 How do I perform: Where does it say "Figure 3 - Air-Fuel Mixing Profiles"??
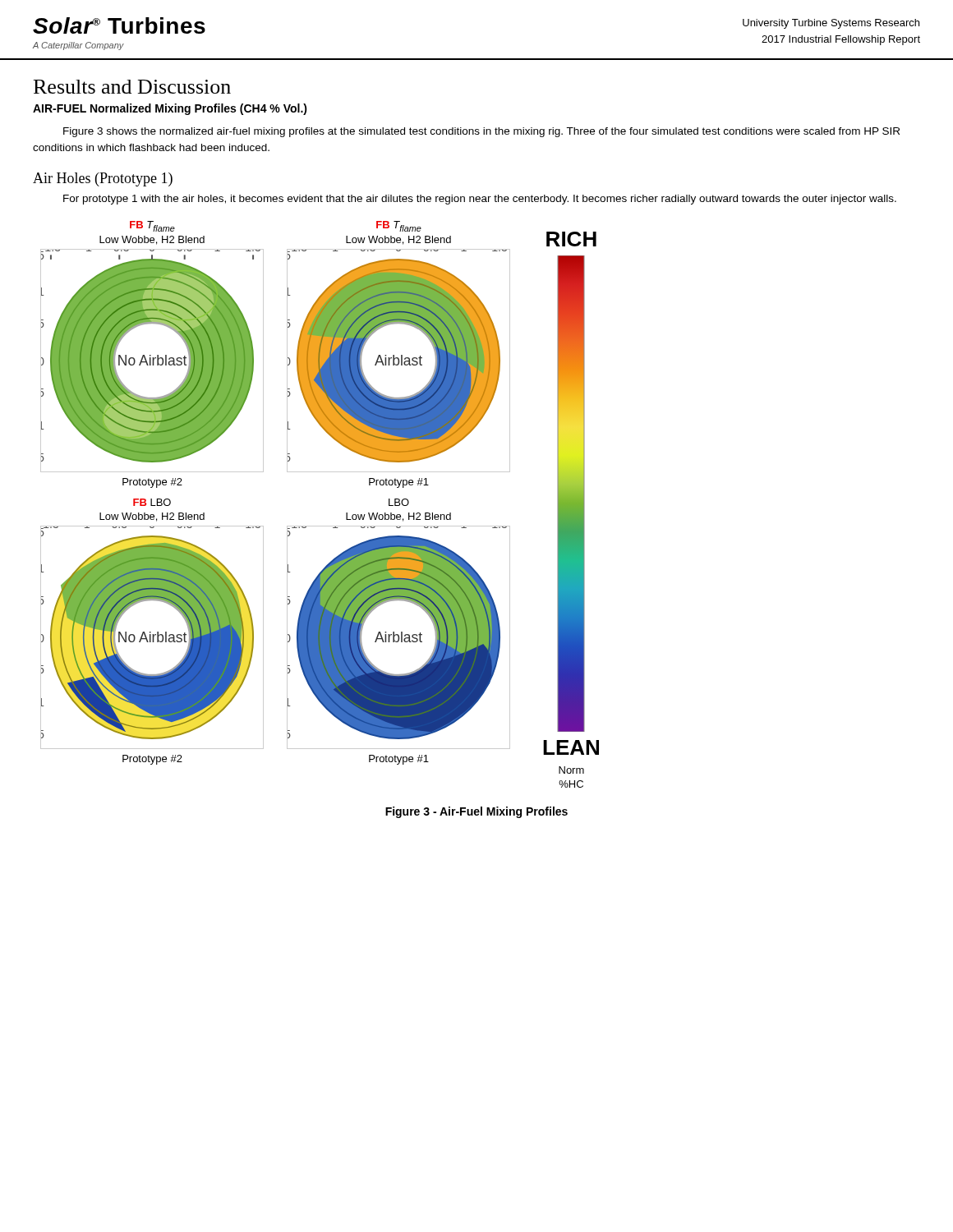476,811
